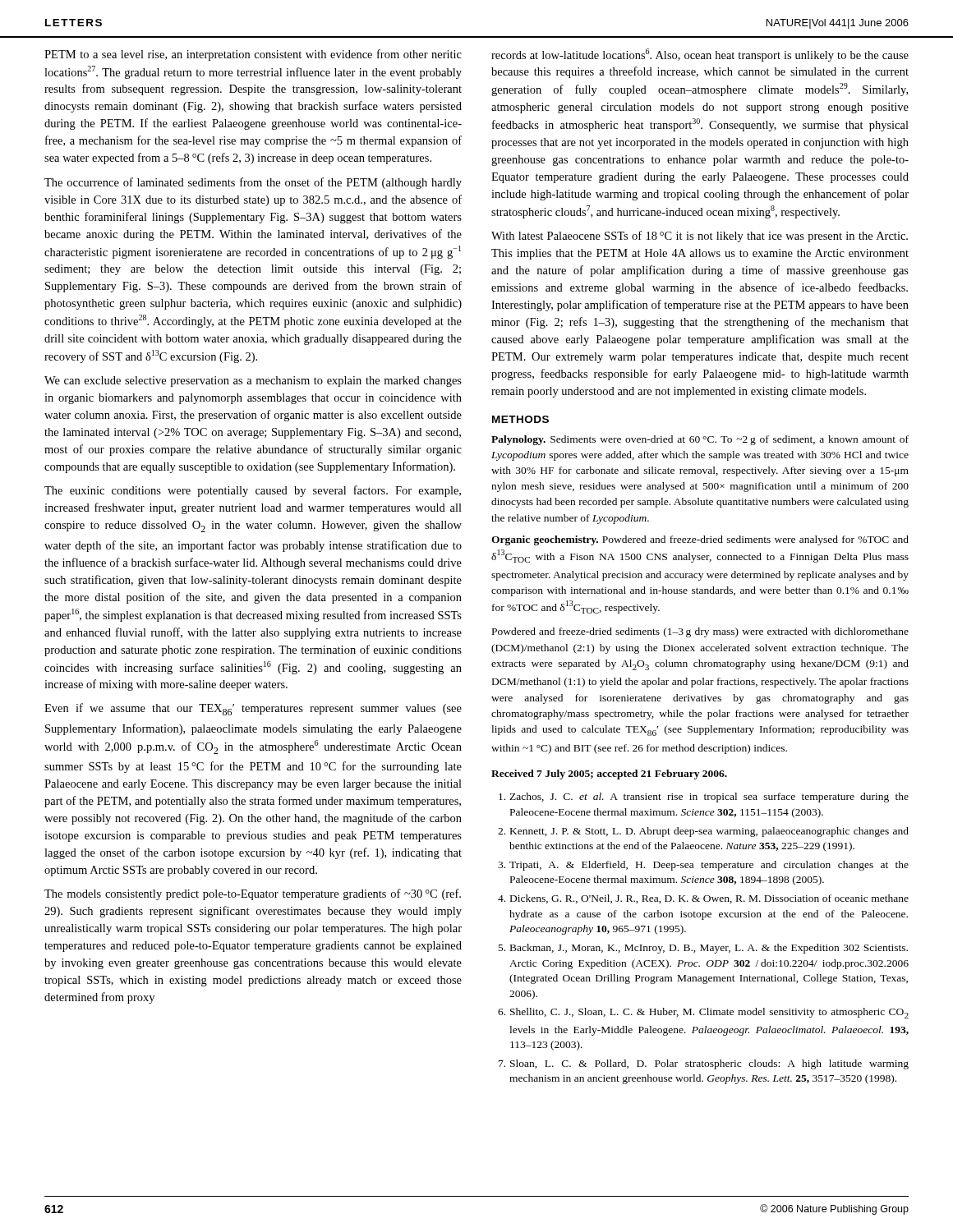Where is the passage that starts "Zachos, J. C. et"?
Viewport: 953px width, 1232px height.
(700, 805)
